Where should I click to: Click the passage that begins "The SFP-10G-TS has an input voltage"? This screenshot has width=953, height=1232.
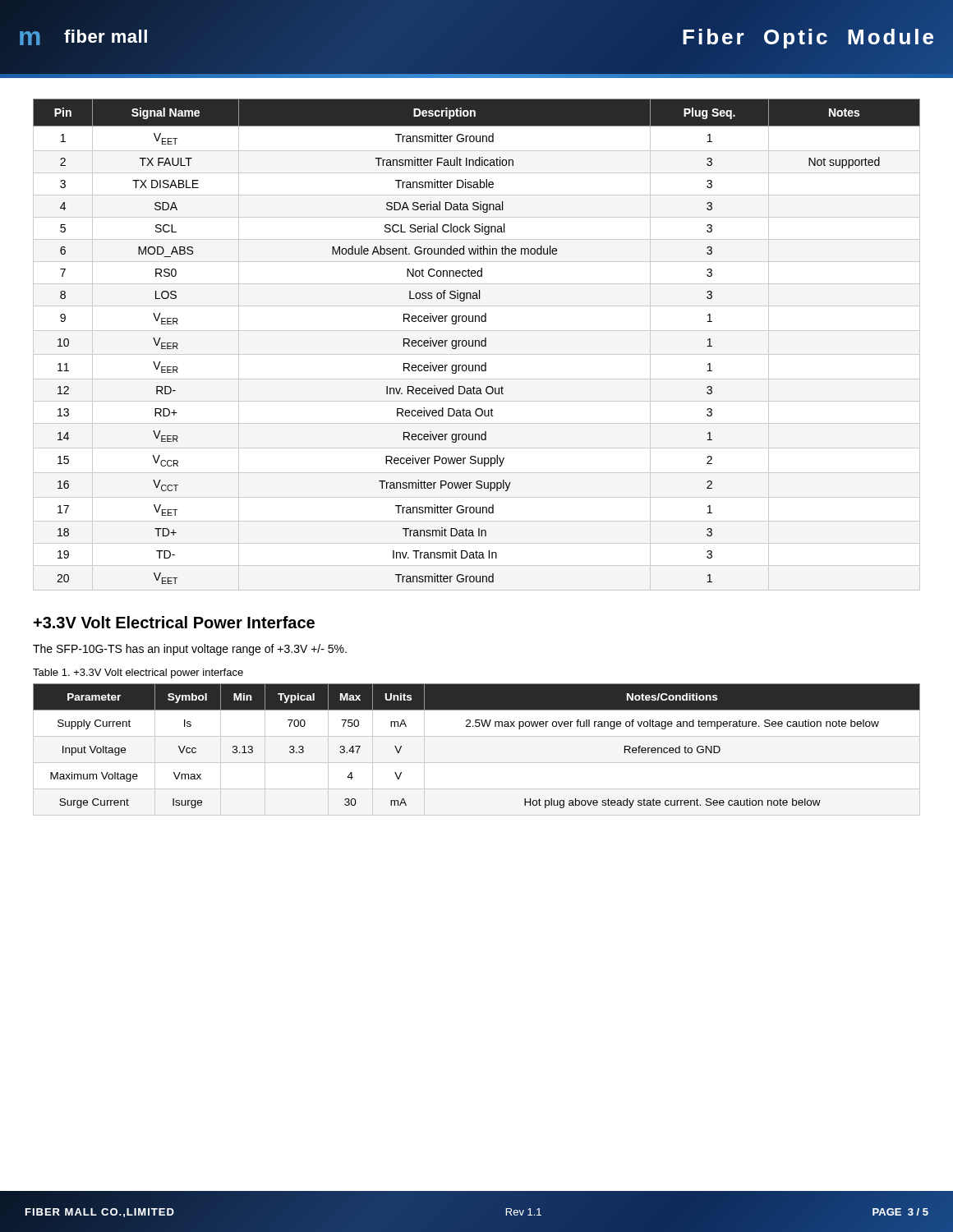pyautogui.click(x=190, y=649)
